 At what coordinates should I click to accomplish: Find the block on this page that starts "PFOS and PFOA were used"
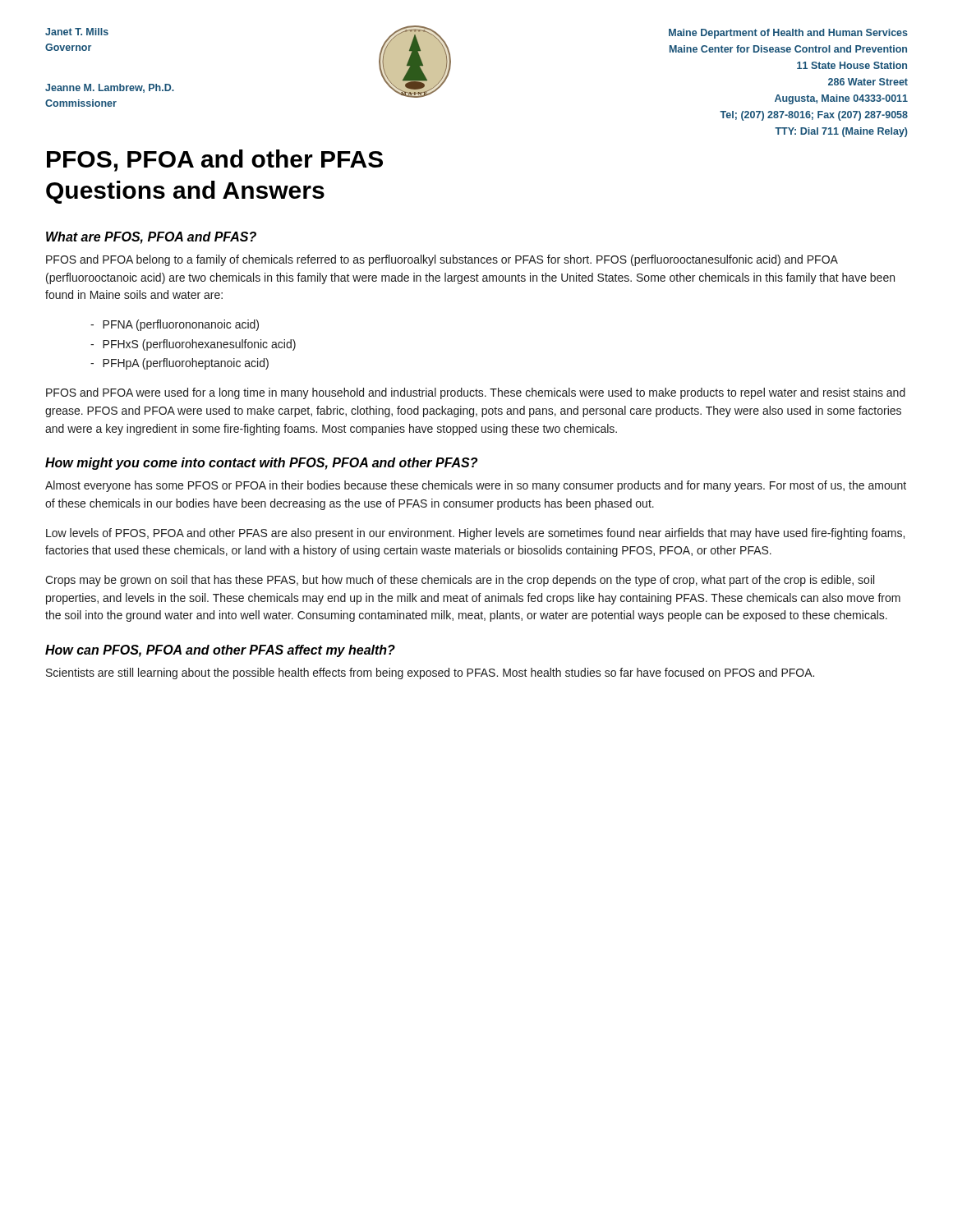click(475, 411)
